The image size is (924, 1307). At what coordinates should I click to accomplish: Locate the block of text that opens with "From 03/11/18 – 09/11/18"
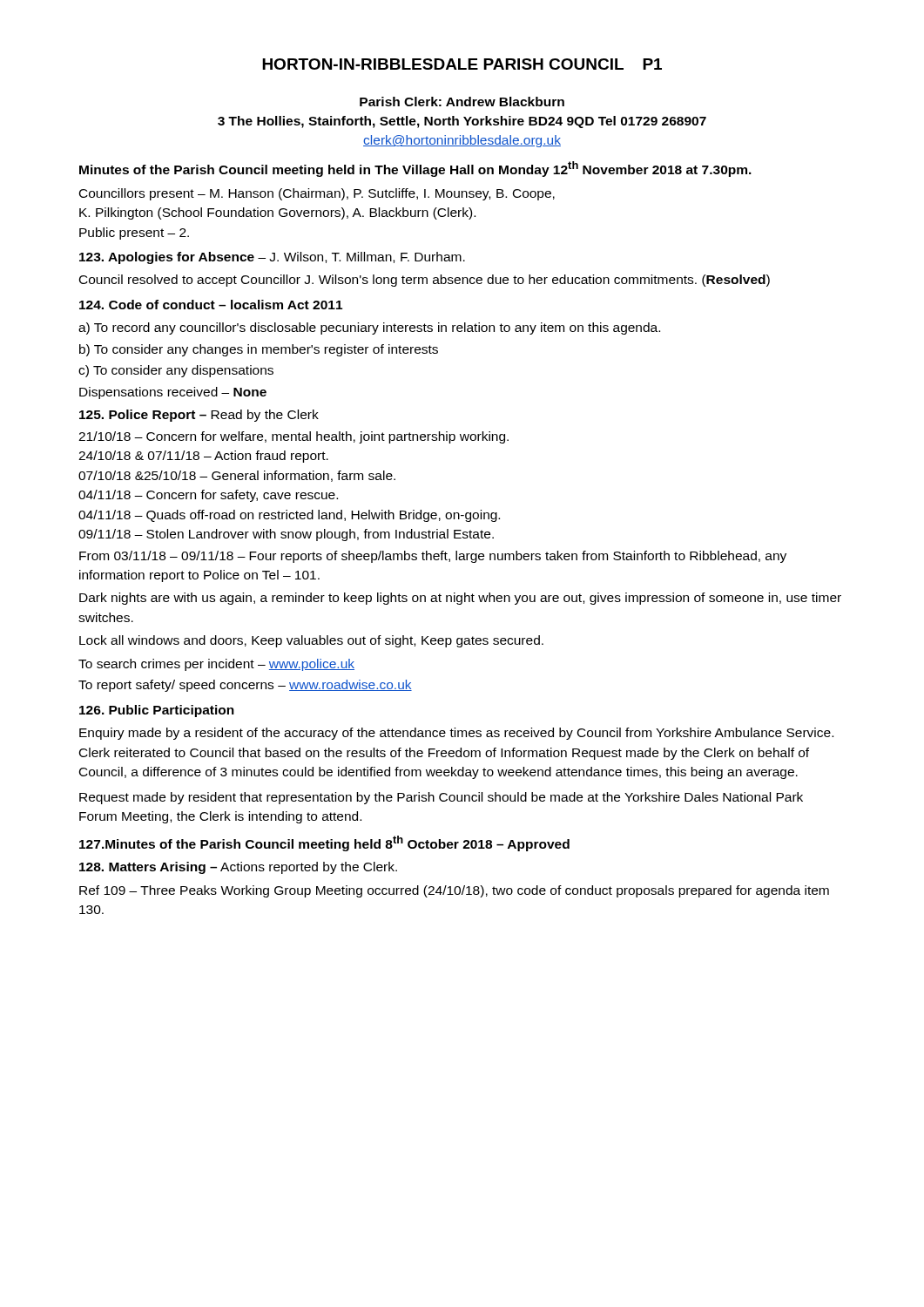(x=433, y=565)
